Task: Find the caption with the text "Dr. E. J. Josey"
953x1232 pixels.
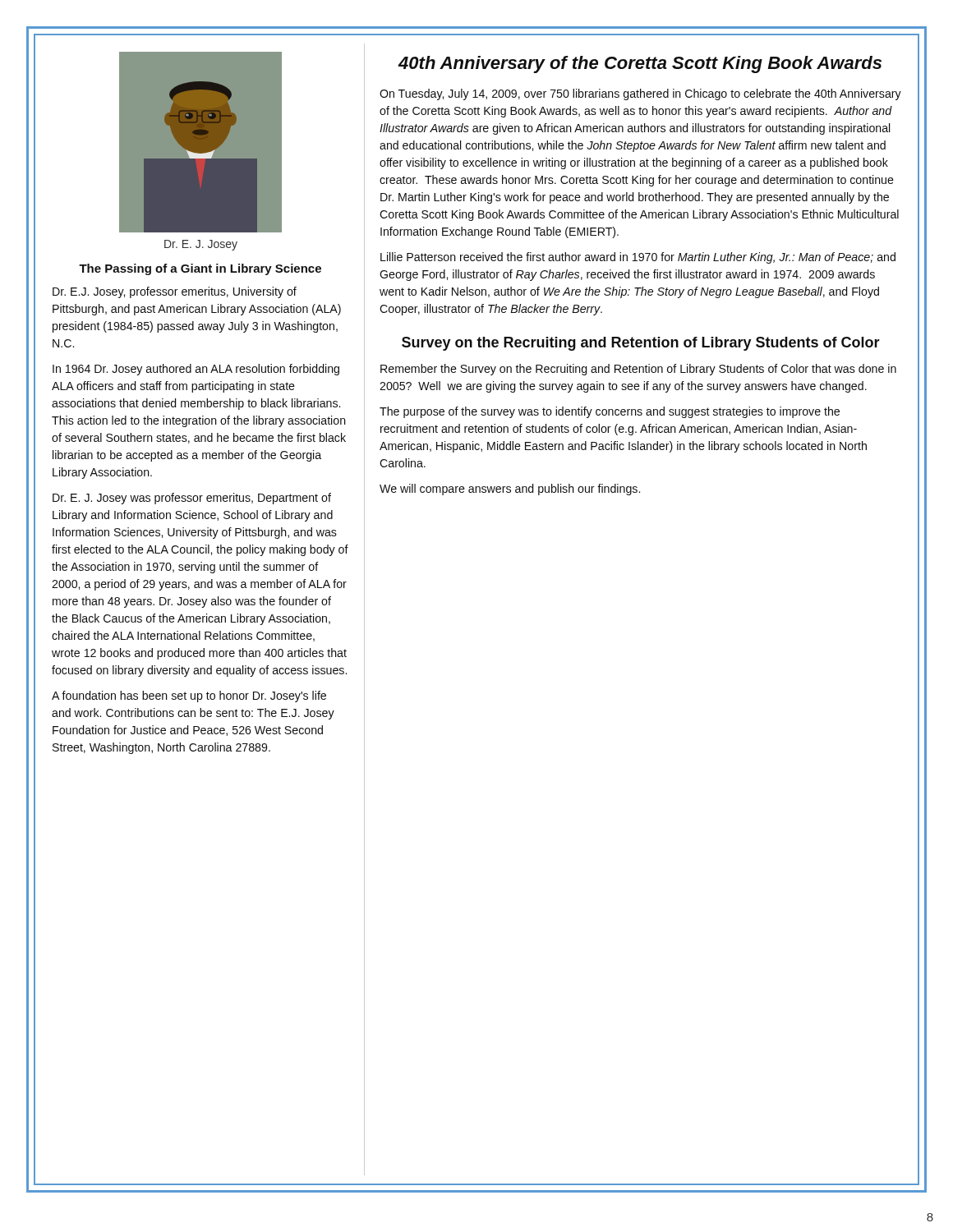Action: 200,244
